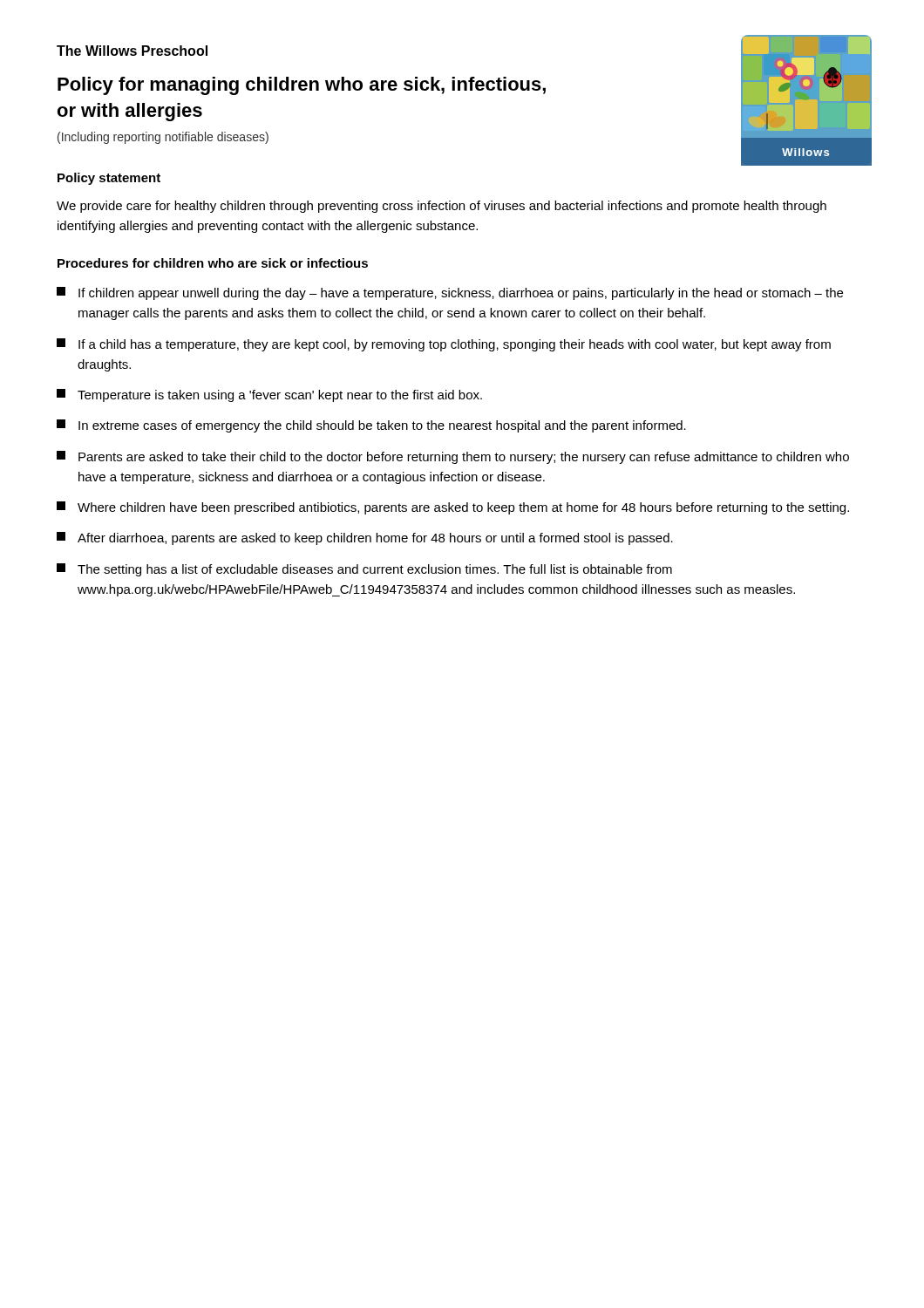Click the passage that begins "In extreme cases of"
This screenshot has width=924, height=1308.
click(x=462, y=426)
